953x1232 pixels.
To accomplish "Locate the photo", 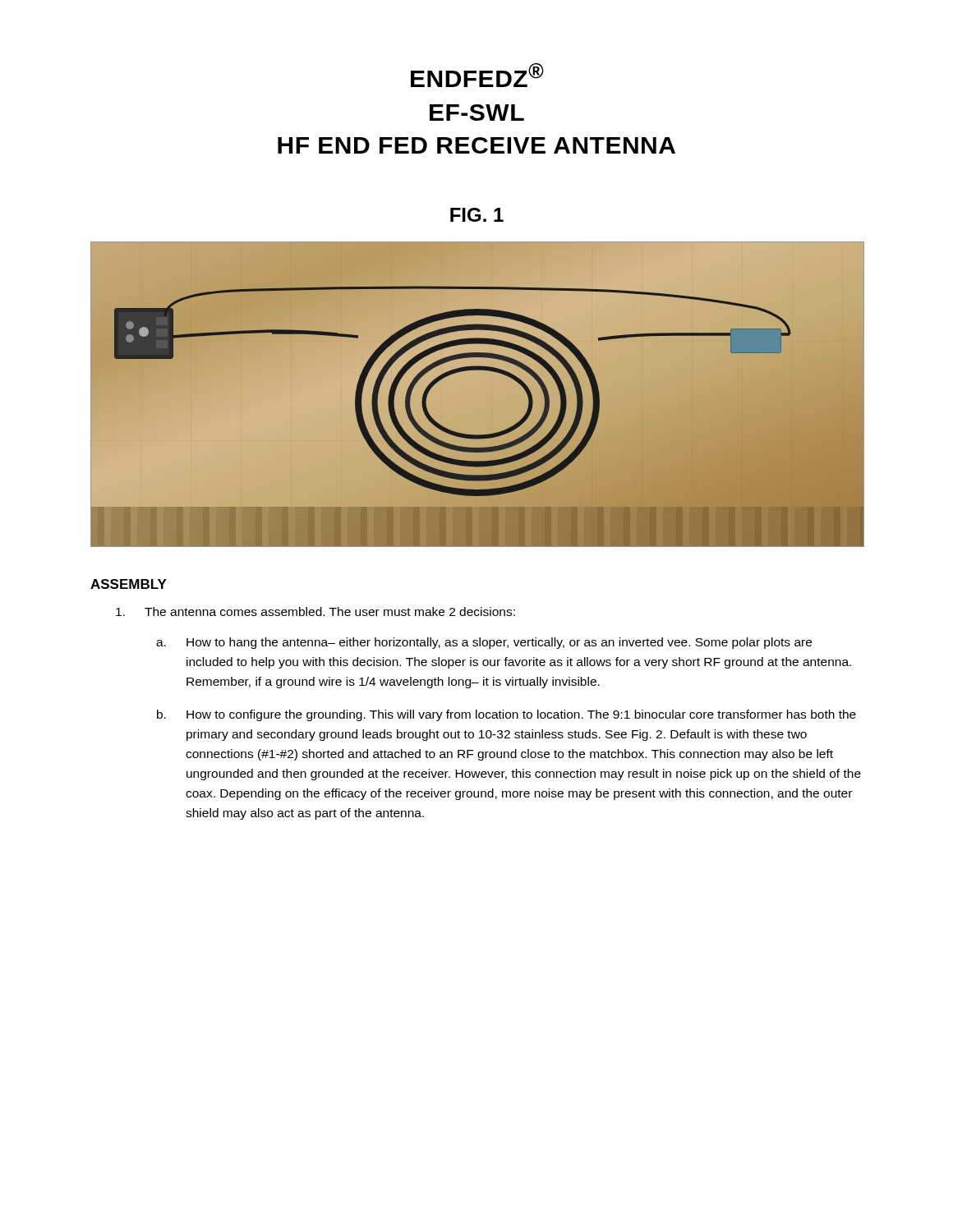I will (476, 394).
